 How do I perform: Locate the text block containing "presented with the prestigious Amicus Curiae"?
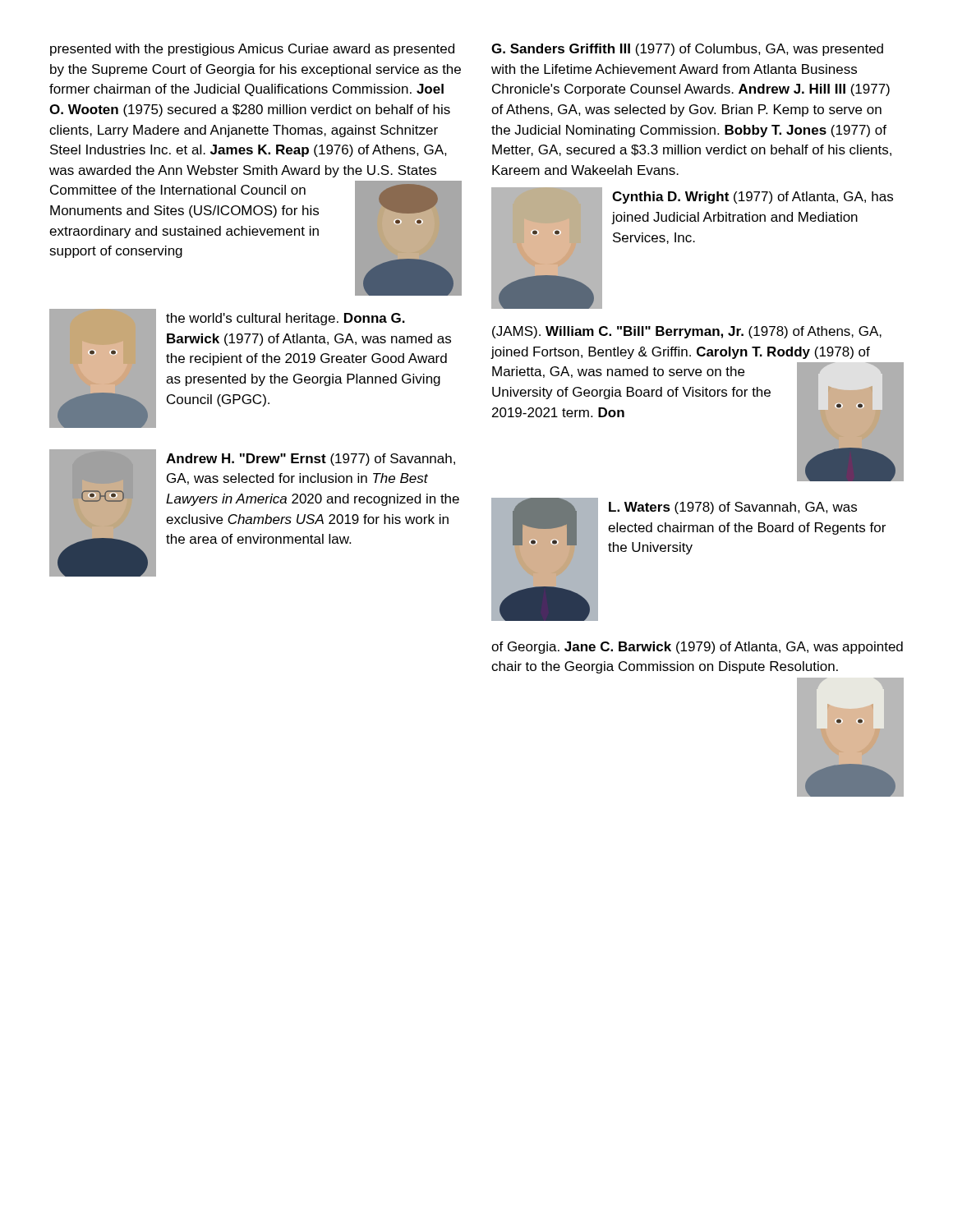255,314
